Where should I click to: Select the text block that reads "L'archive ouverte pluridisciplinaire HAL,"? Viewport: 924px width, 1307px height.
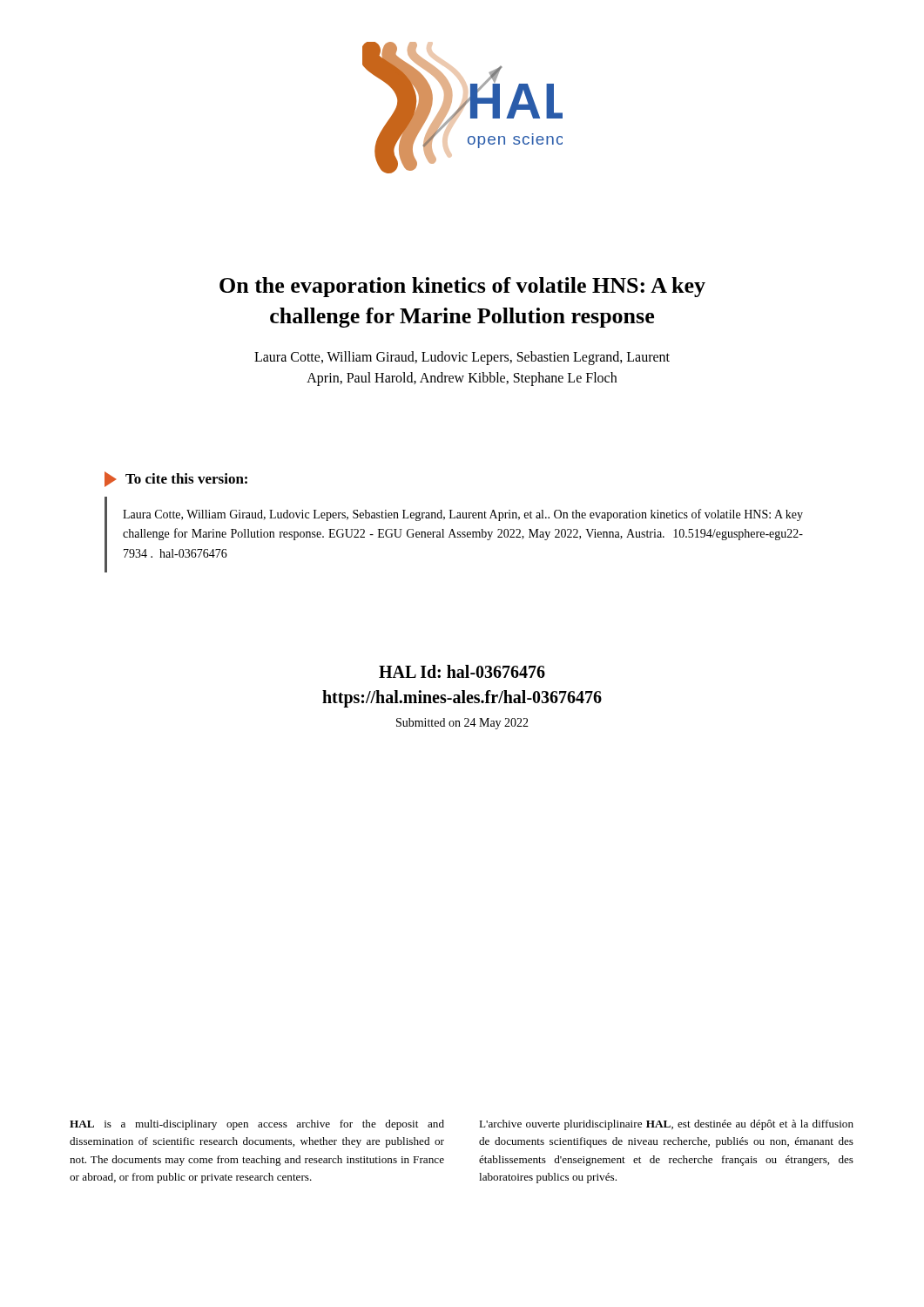(x=666, y=1150)
